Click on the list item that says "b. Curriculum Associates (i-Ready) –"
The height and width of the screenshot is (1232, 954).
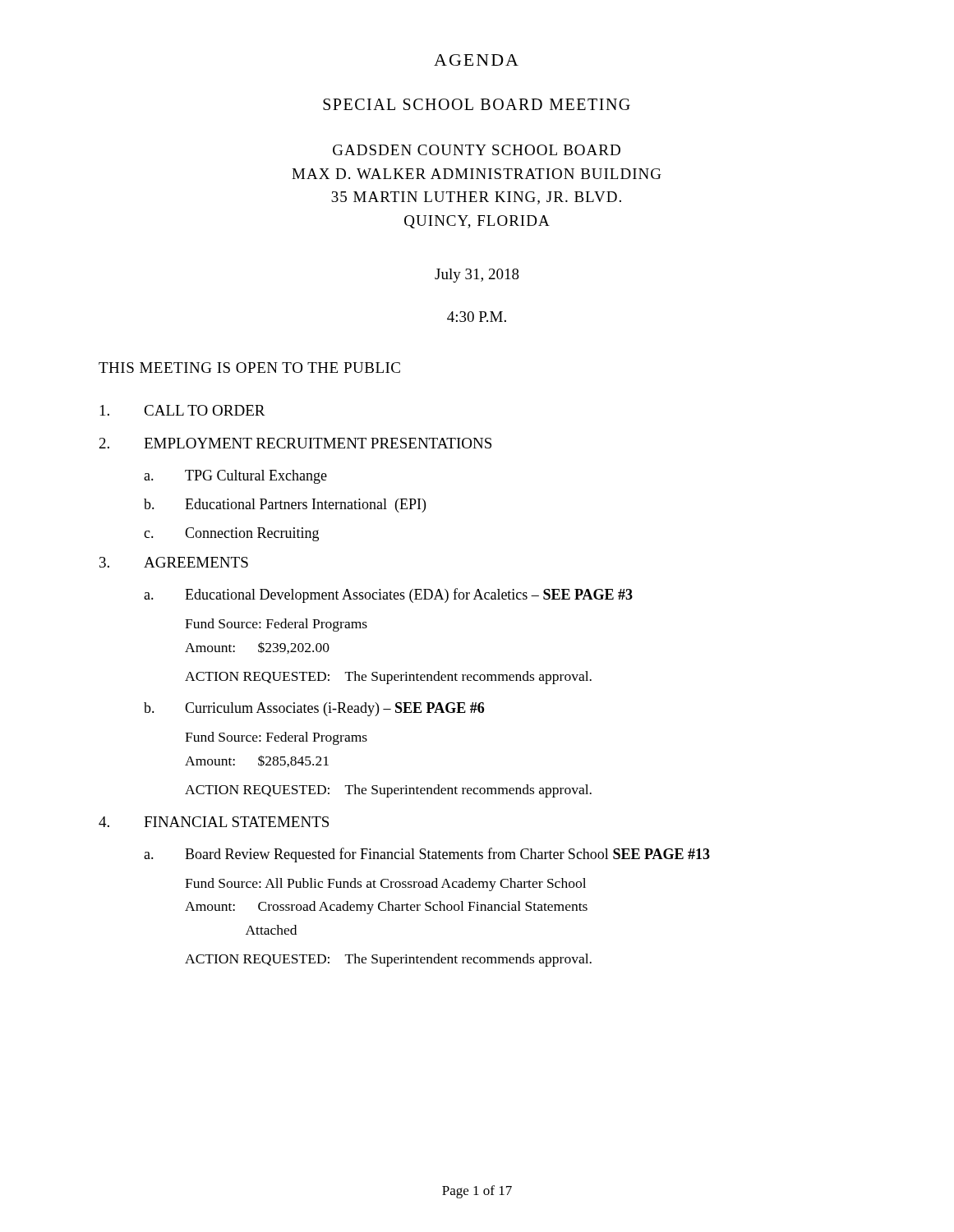(x=314, y=709)
